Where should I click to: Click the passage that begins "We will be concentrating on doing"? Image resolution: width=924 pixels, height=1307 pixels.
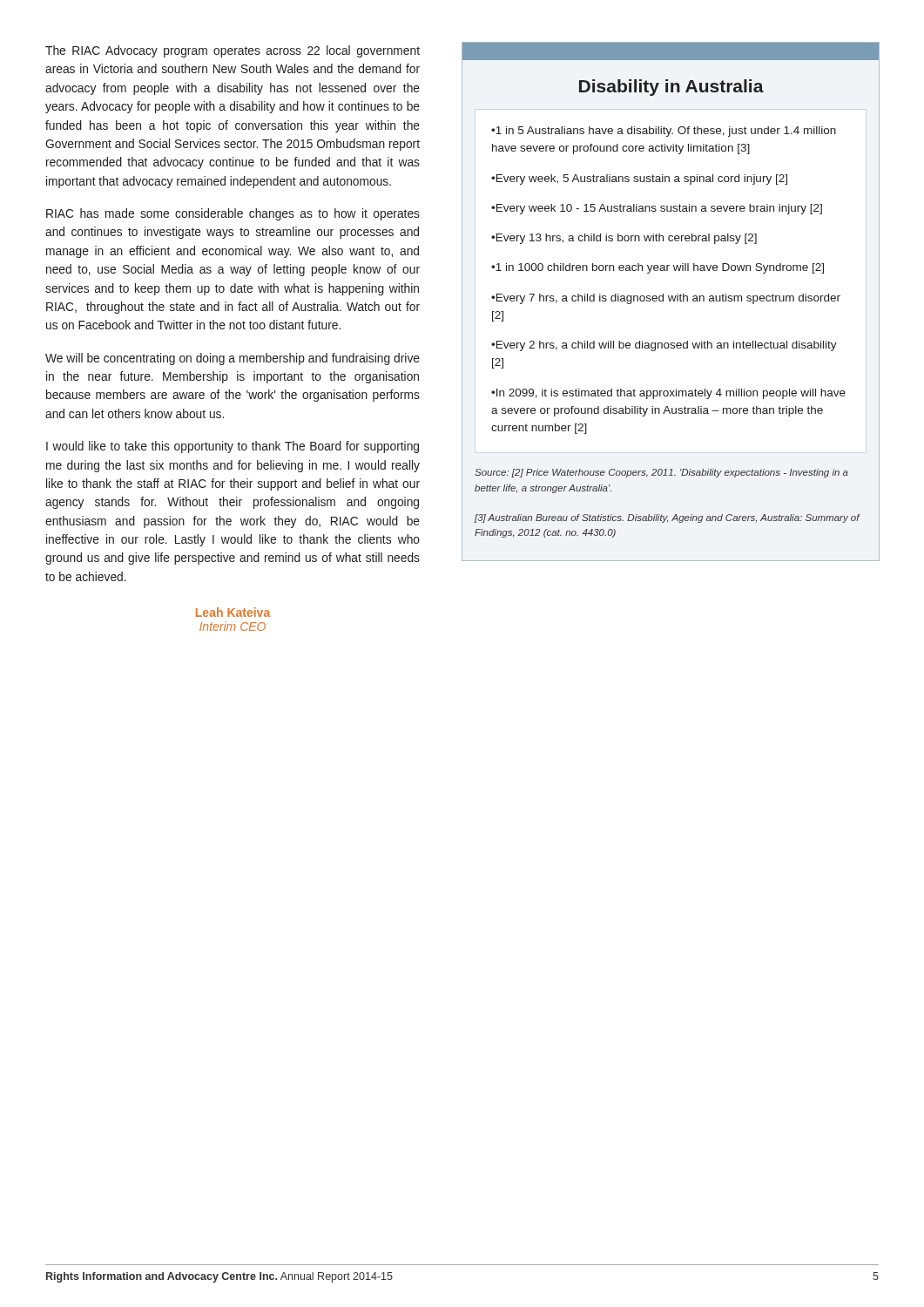[x=233, y=386]
